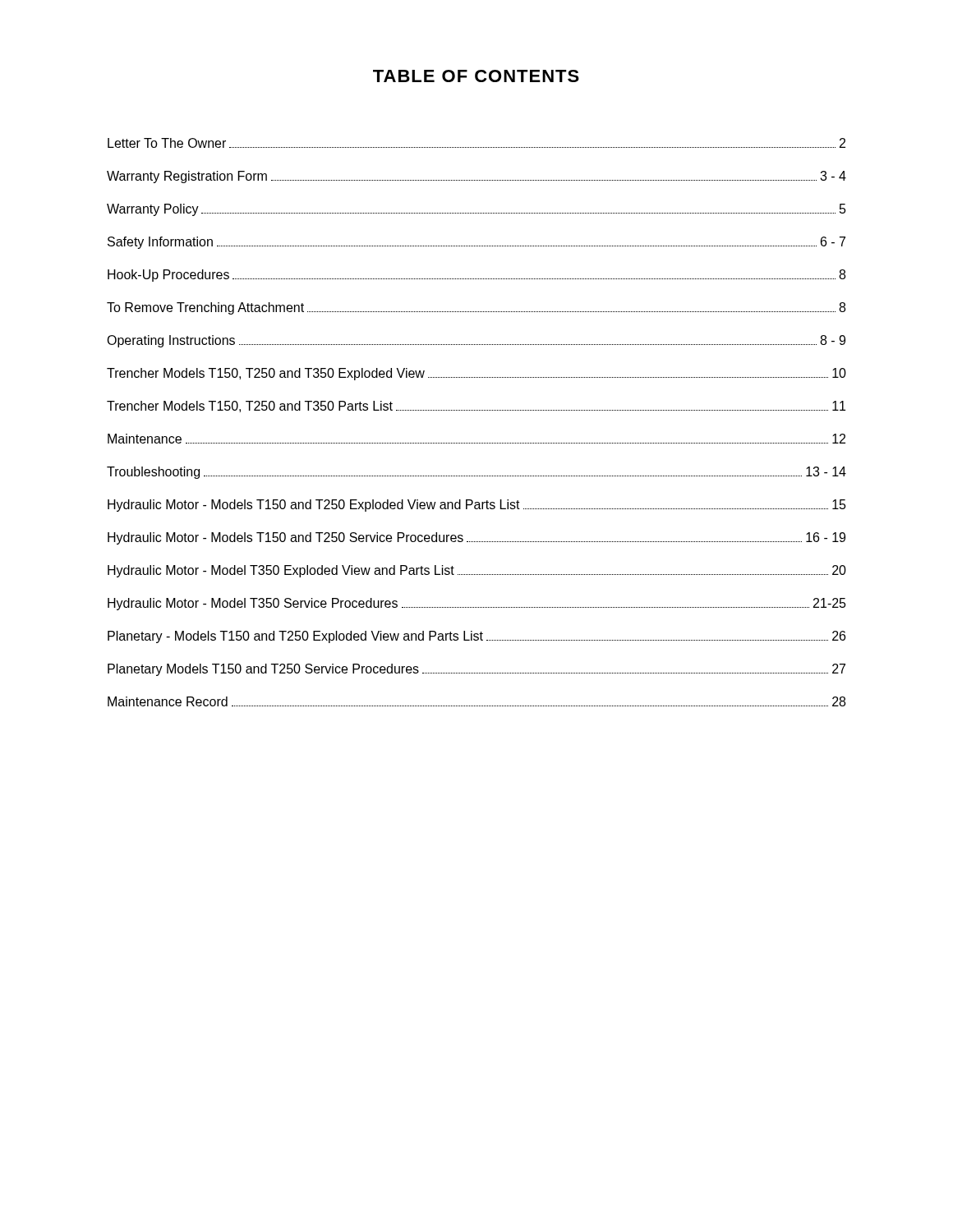Locate the block of text that opens with "Warranty Registration Form 3"
953x1232 pixels.
pos(476,177)
